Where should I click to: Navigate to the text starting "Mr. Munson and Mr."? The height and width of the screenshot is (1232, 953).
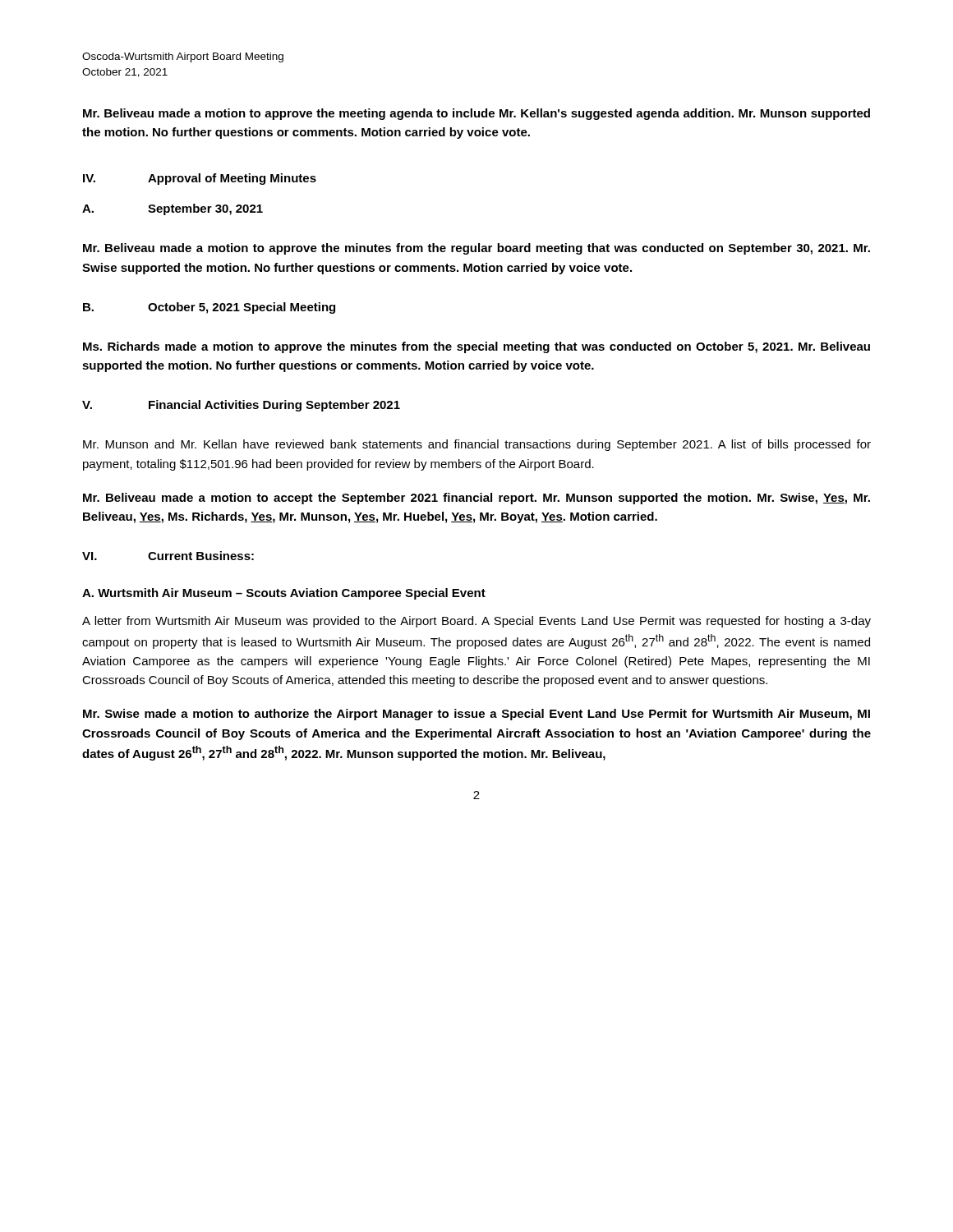tap(476, 454)
